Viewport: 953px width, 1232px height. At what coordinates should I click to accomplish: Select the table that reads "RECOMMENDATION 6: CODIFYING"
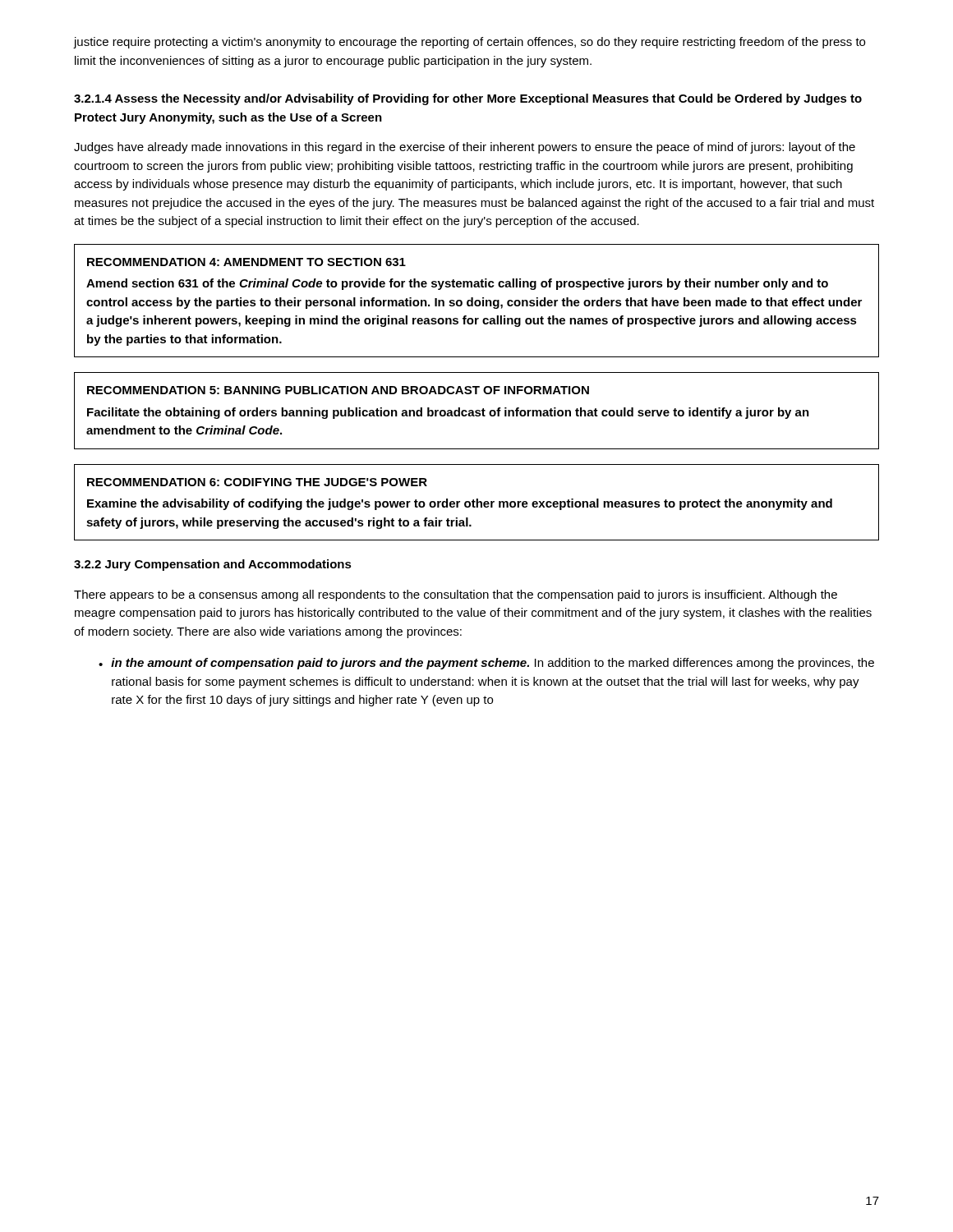(476, 502)
